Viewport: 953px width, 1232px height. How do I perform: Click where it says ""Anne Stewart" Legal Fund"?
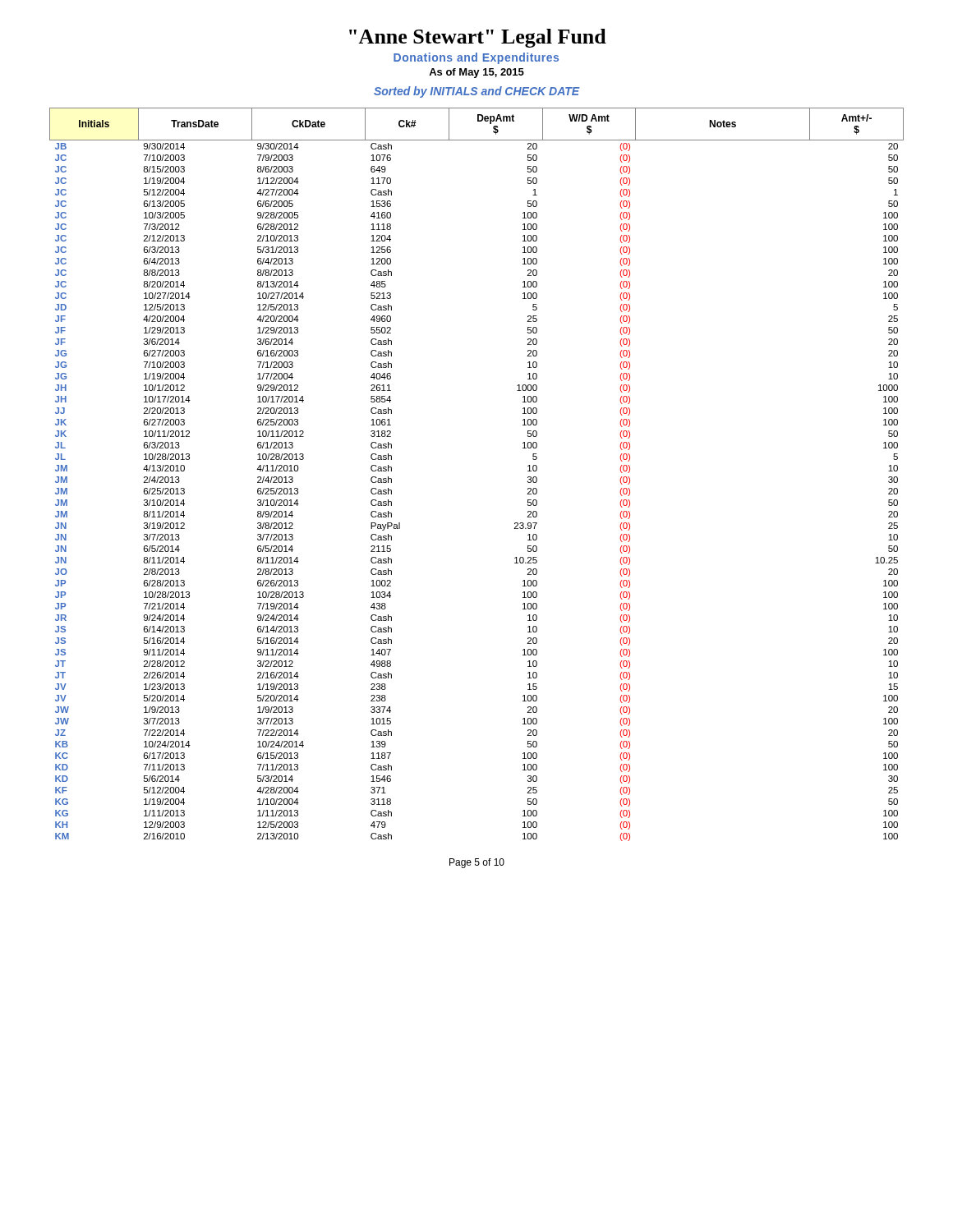(x=476, y=37)
